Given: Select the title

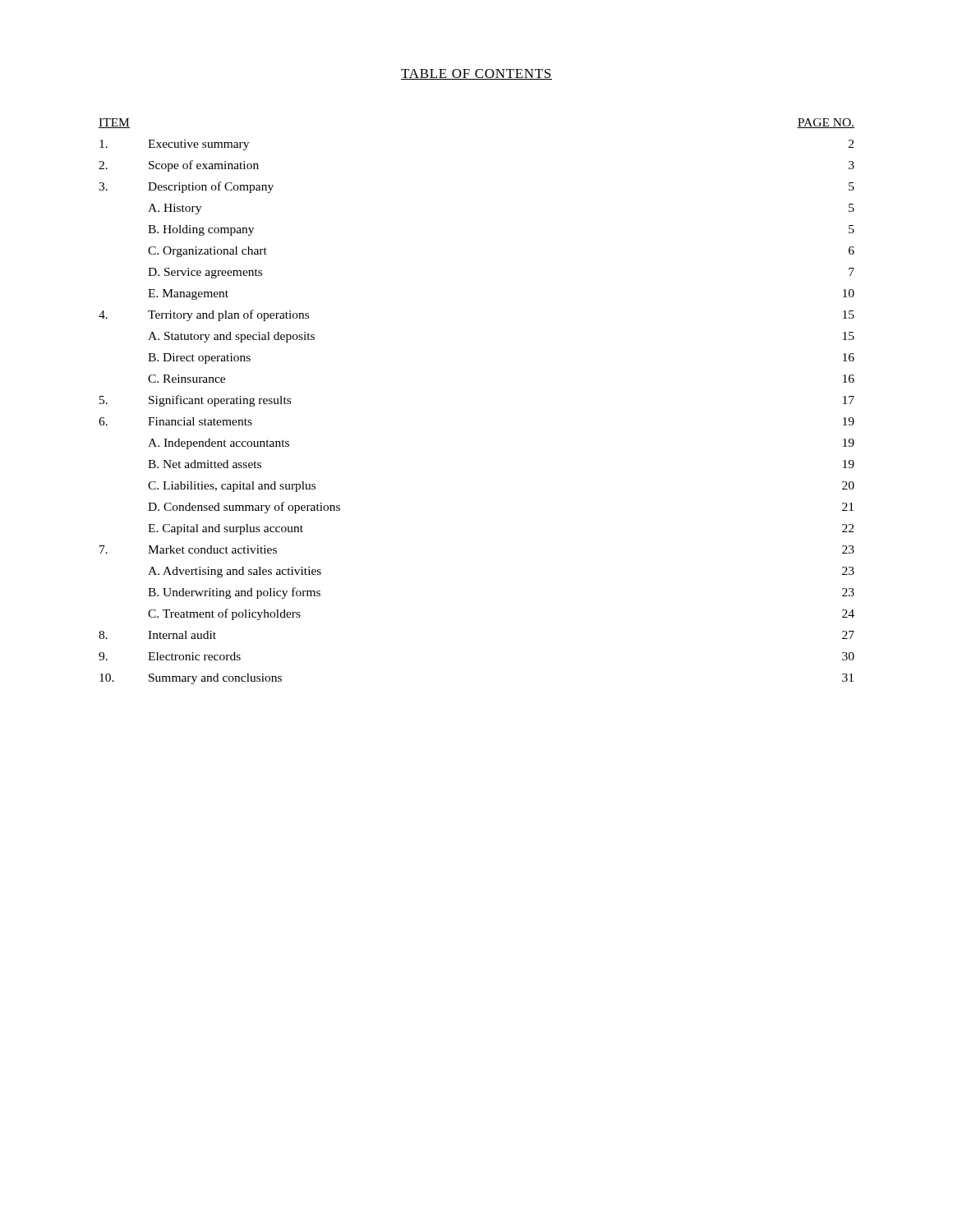Looking at the screenshot, I should [x=476, y=73].
